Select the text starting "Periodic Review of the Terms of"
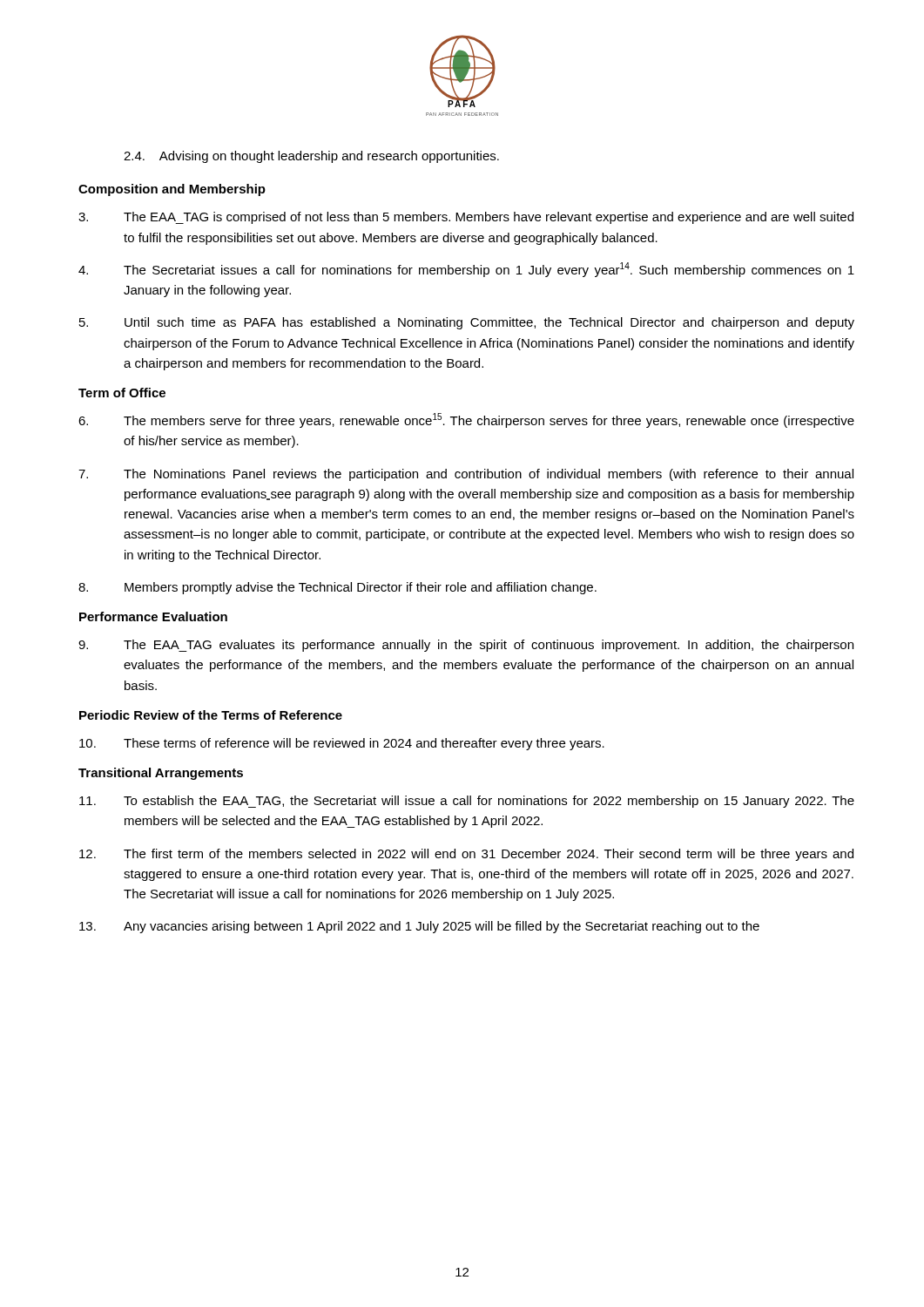Image resolution: width=924 pixels, height=1307 pixels. [x=210, y=715]
